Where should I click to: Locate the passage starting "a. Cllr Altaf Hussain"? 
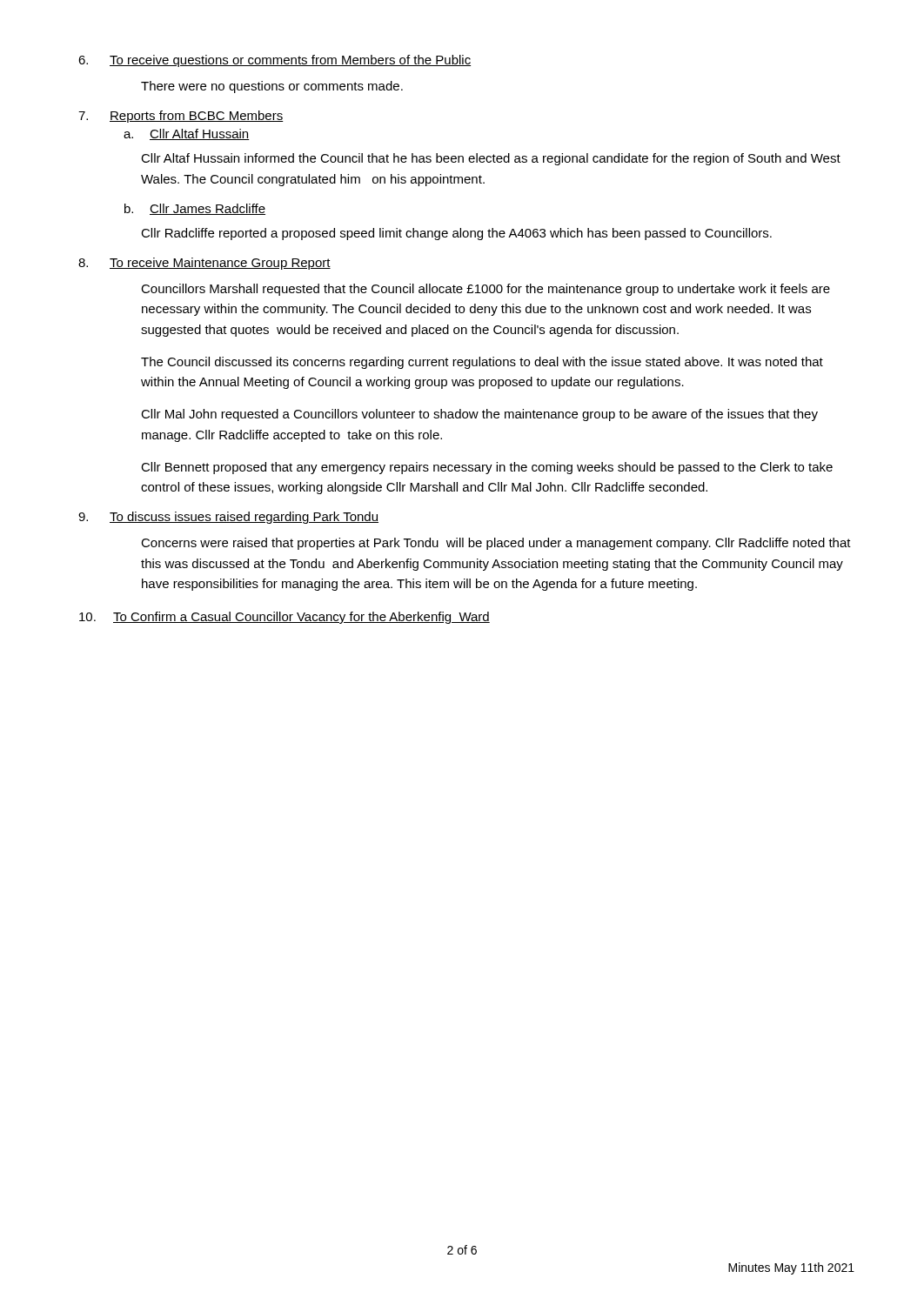pos(186,134)
